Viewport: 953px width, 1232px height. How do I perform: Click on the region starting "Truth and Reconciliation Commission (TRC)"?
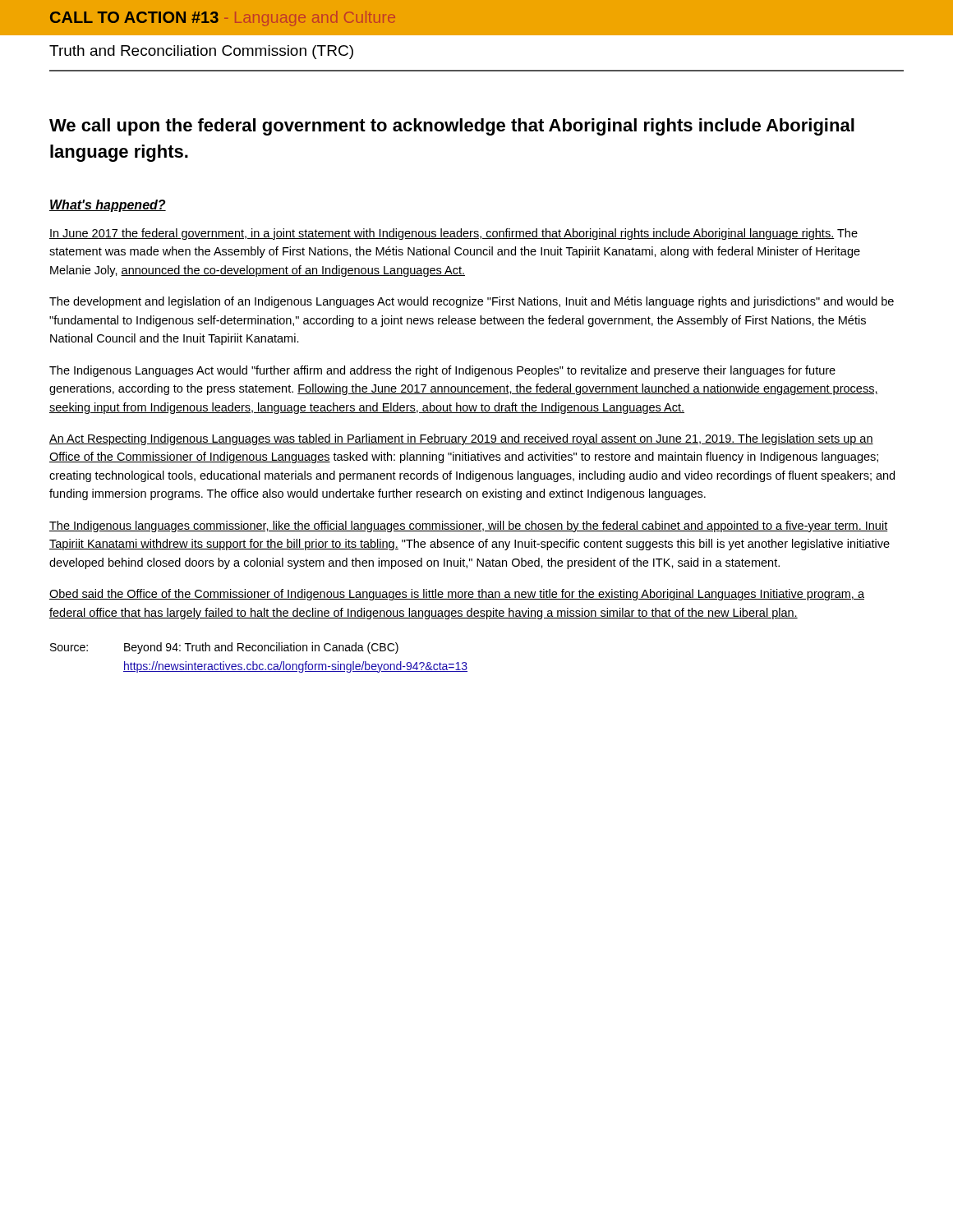click(202, 51)
